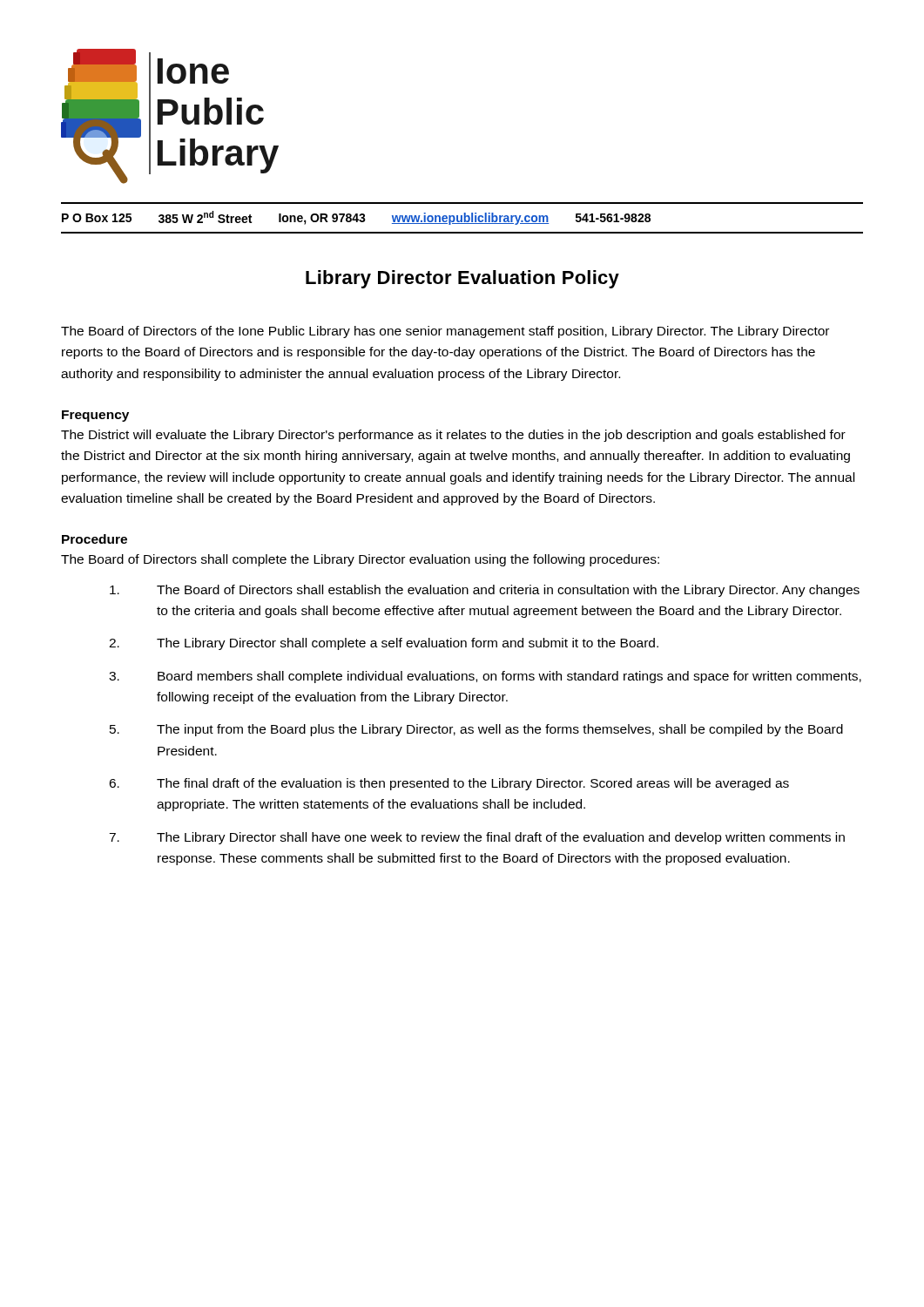Point to the block beginning "5. The input from"
Image resolution: width=924 pixels, height=1307 pixels.
pos(462,740)
